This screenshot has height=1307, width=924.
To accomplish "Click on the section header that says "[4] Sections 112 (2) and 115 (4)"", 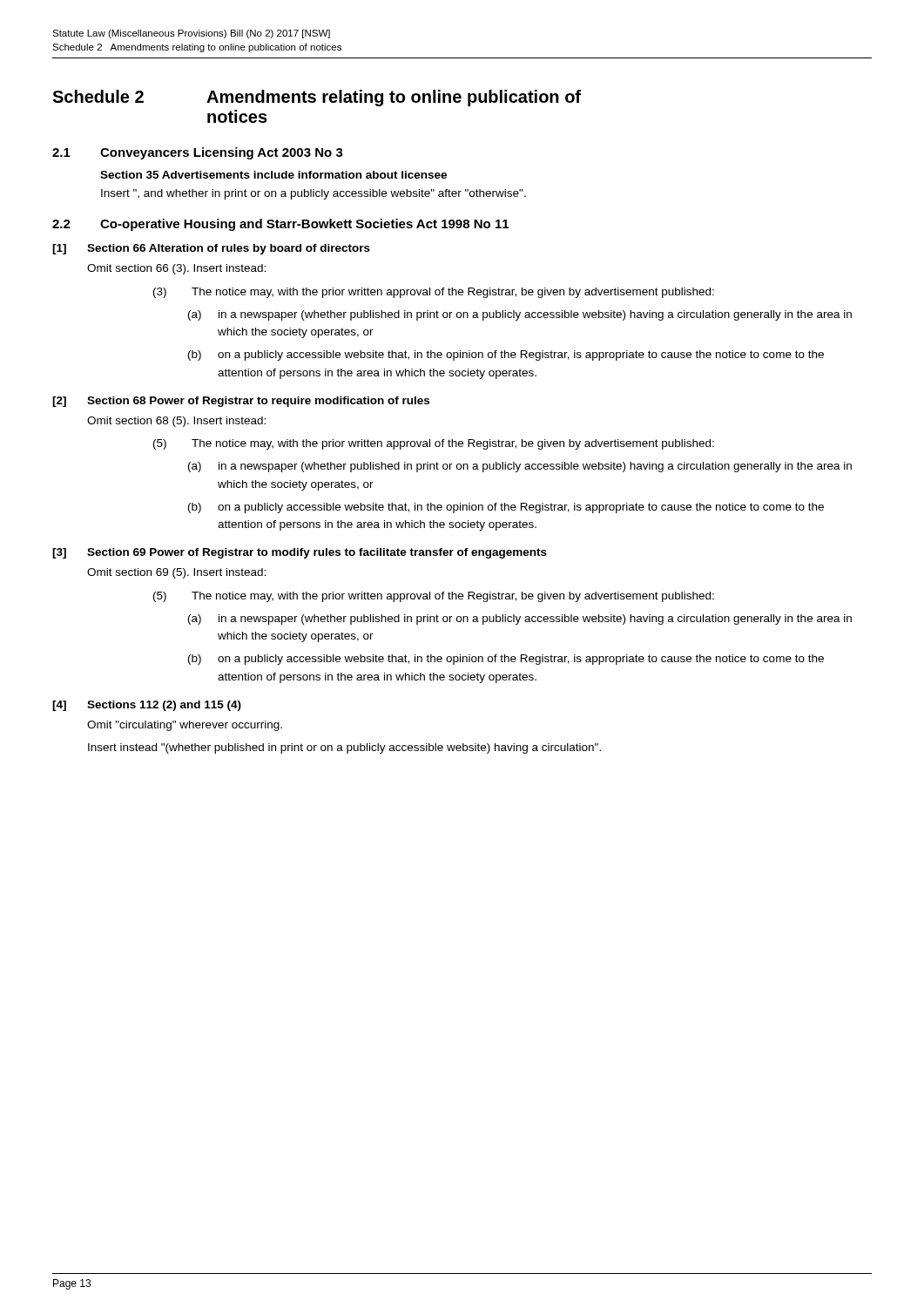I will tap(147, 704).
